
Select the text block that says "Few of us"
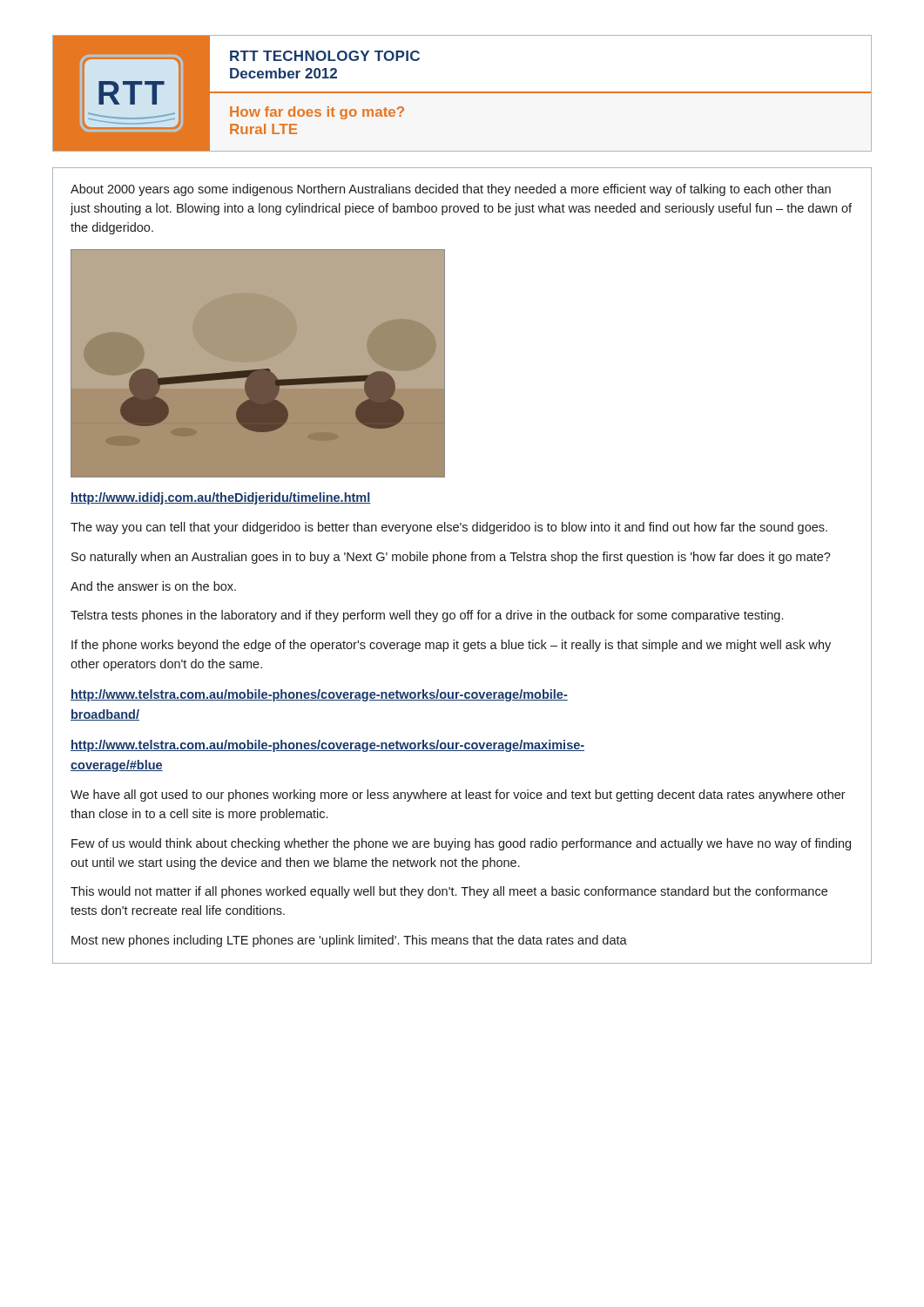pyautogui.click(x=461, y=853)
